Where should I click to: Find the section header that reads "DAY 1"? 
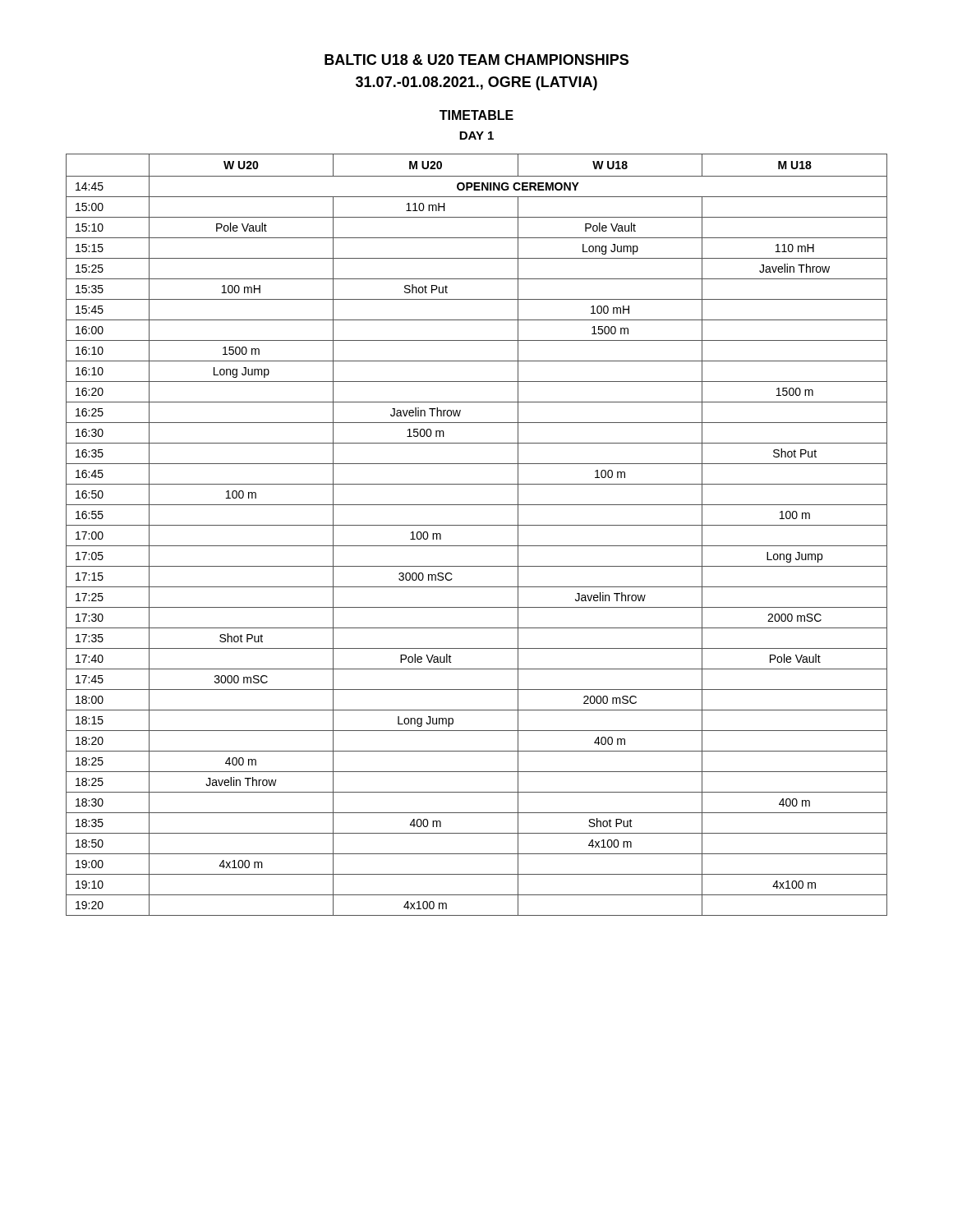(476, 135)
